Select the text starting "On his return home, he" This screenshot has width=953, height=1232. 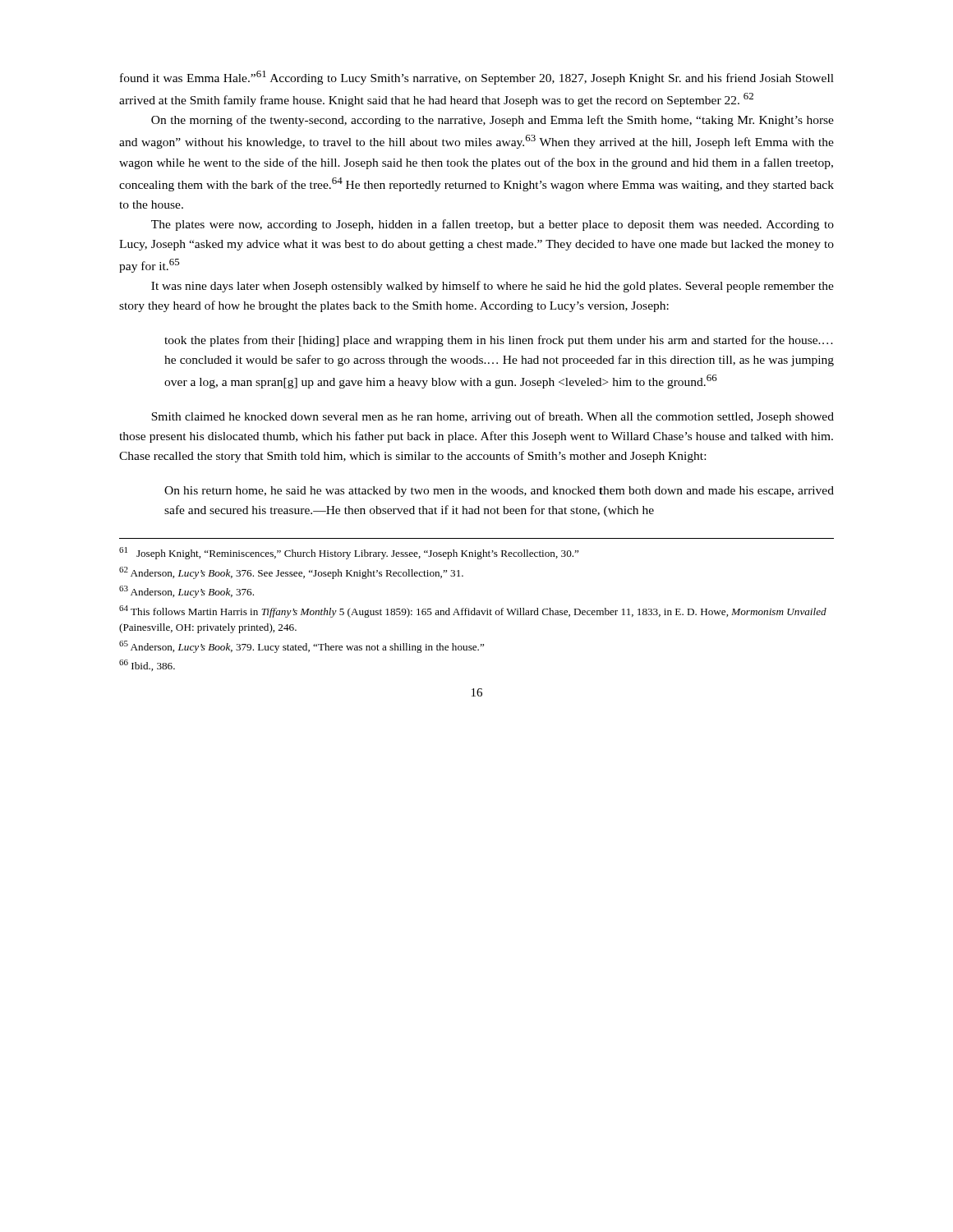point(499,500)
